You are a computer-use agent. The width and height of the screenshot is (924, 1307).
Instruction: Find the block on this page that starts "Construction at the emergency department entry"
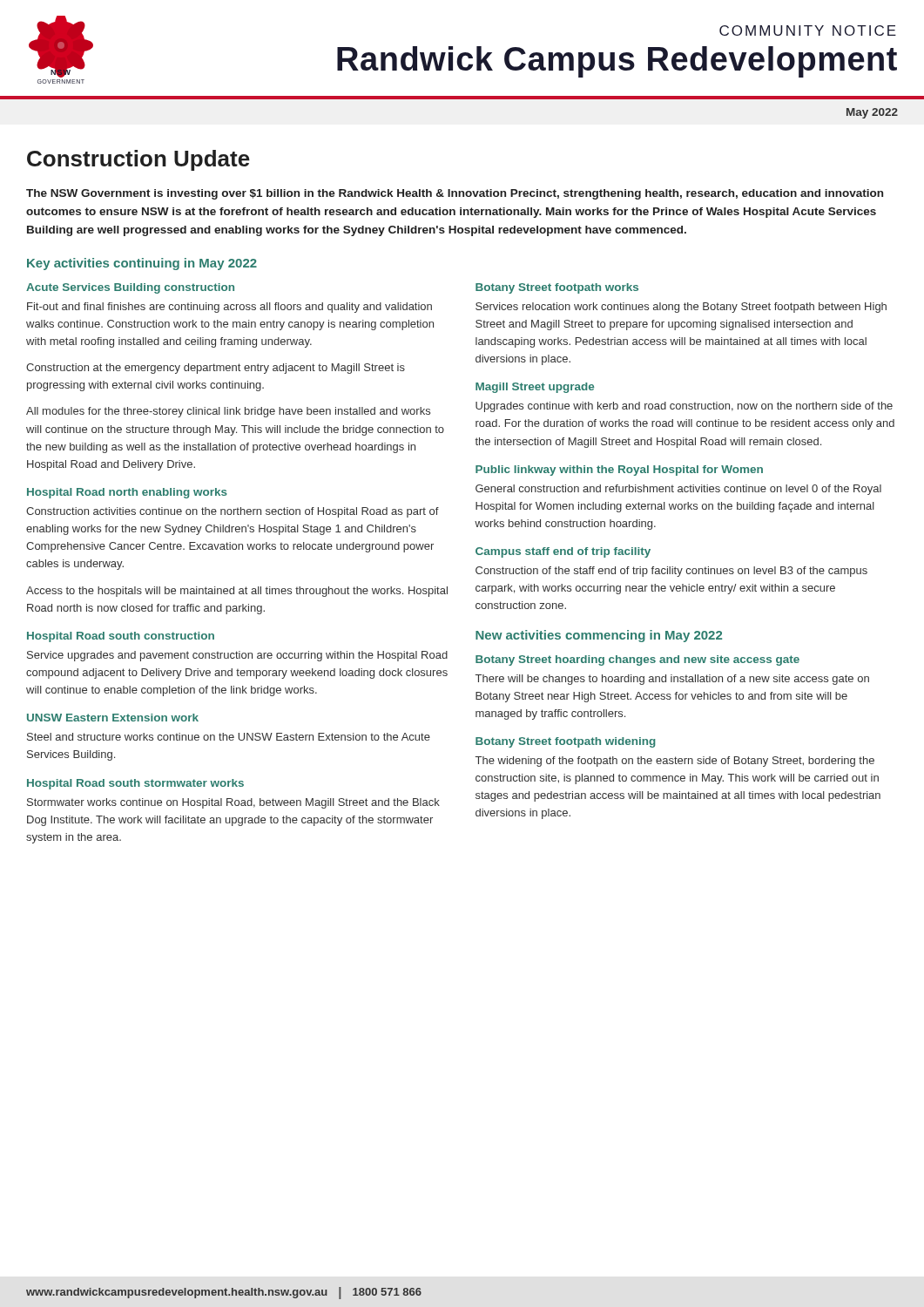pyautogui.click(x=216, y=376)
